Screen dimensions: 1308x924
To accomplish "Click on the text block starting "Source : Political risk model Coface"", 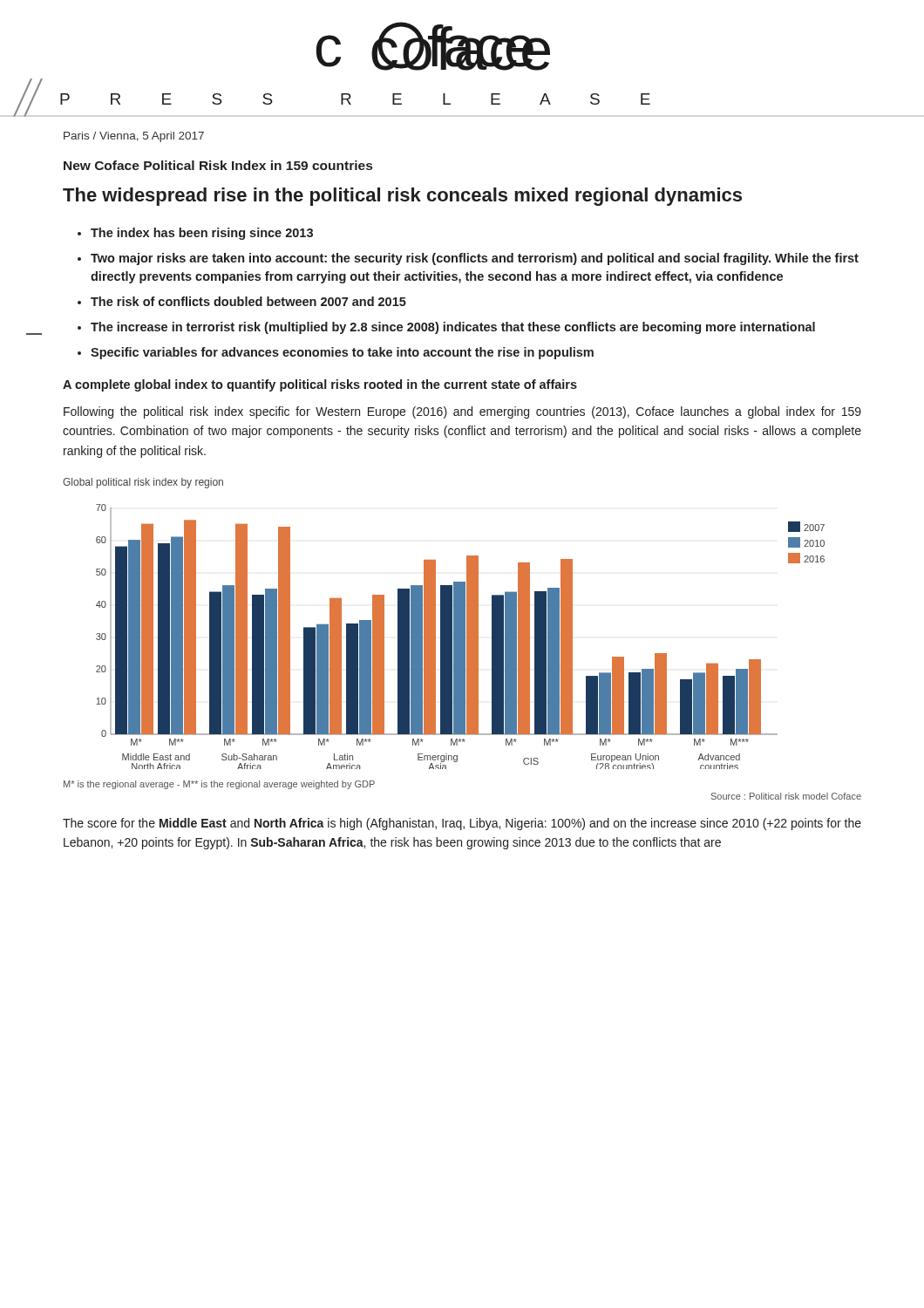I will pos(786,796).
